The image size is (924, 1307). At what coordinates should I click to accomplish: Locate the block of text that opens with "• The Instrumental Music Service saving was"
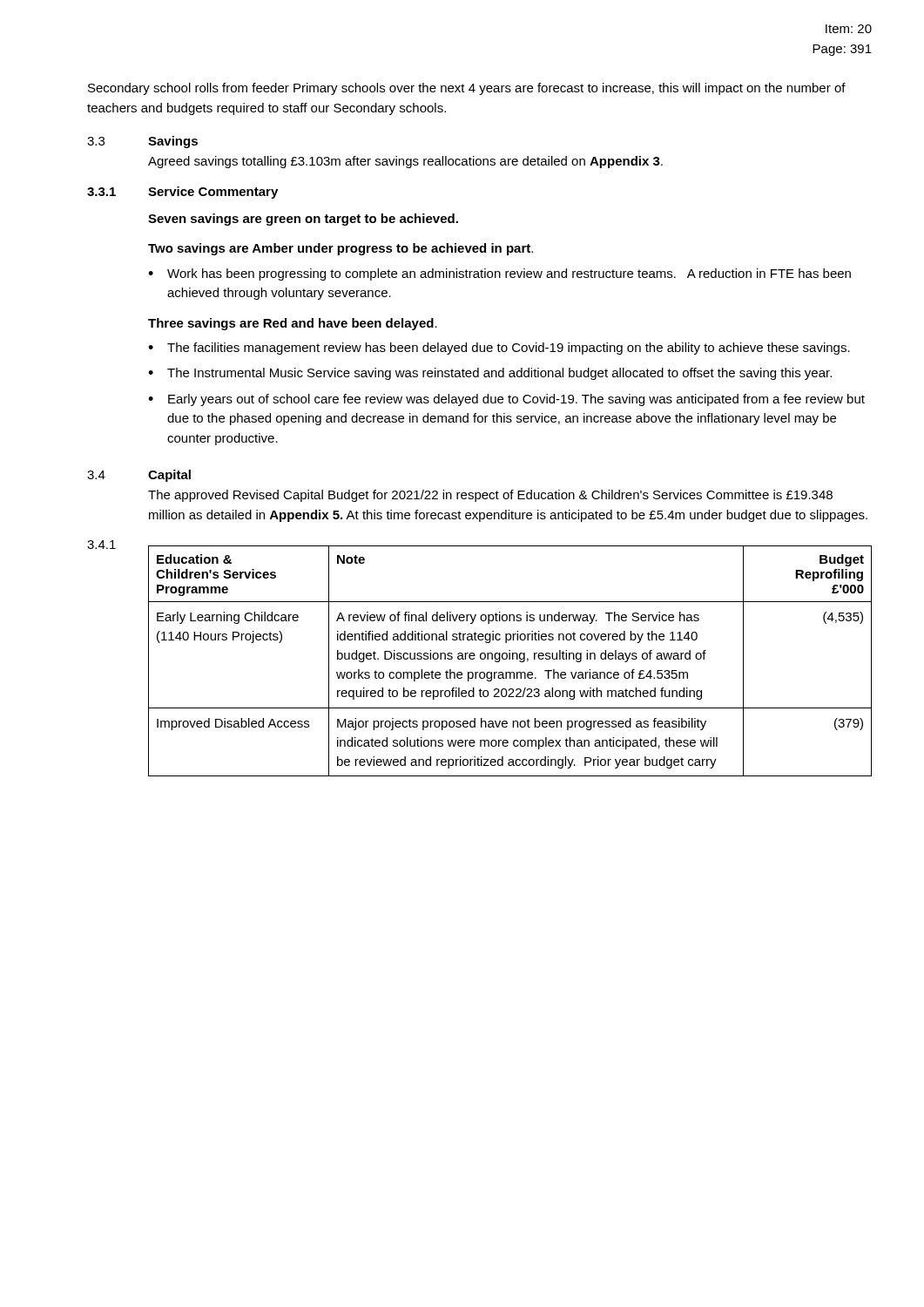510,374
